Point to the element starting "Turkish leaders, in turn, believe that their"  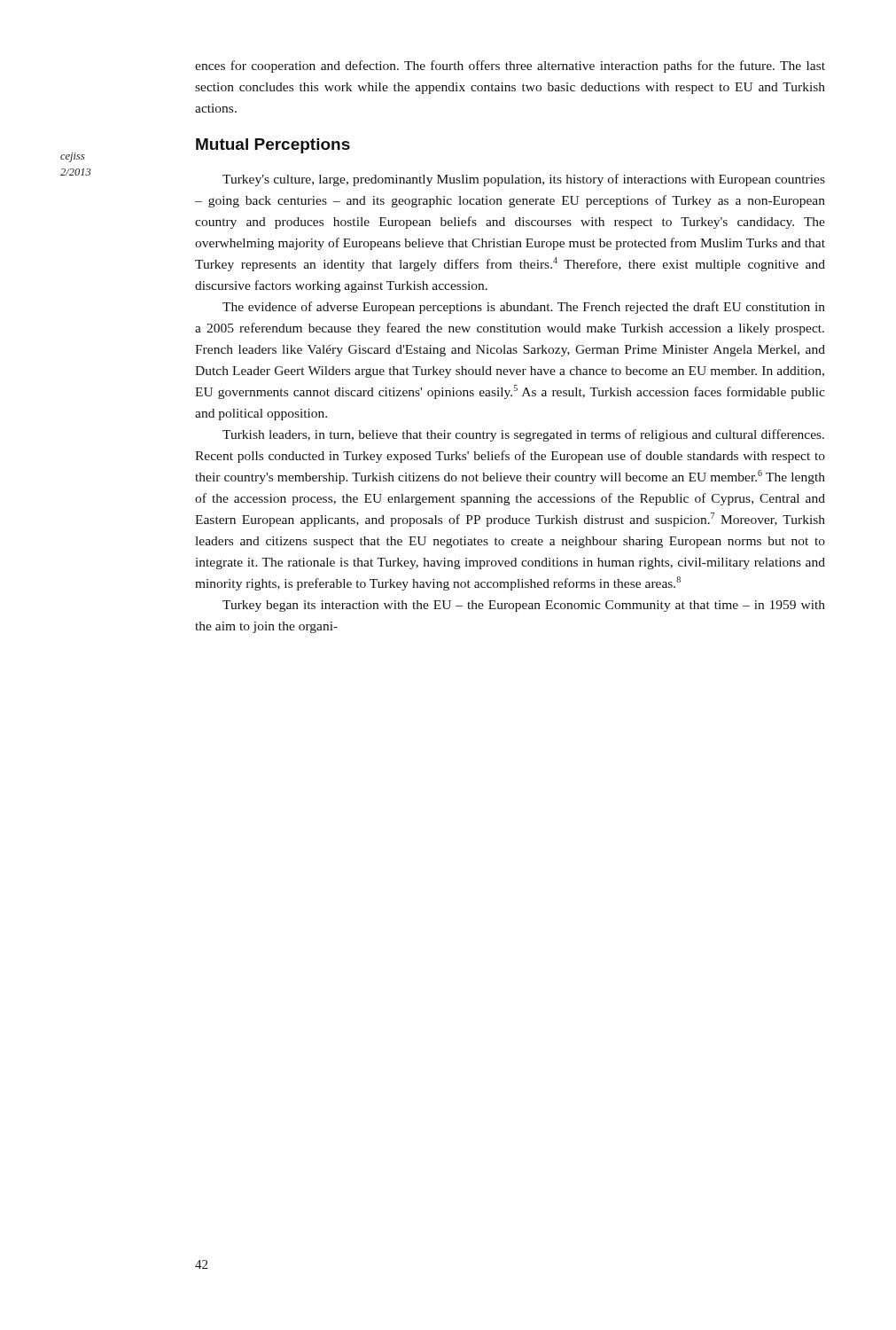click(x=510, y=509)
